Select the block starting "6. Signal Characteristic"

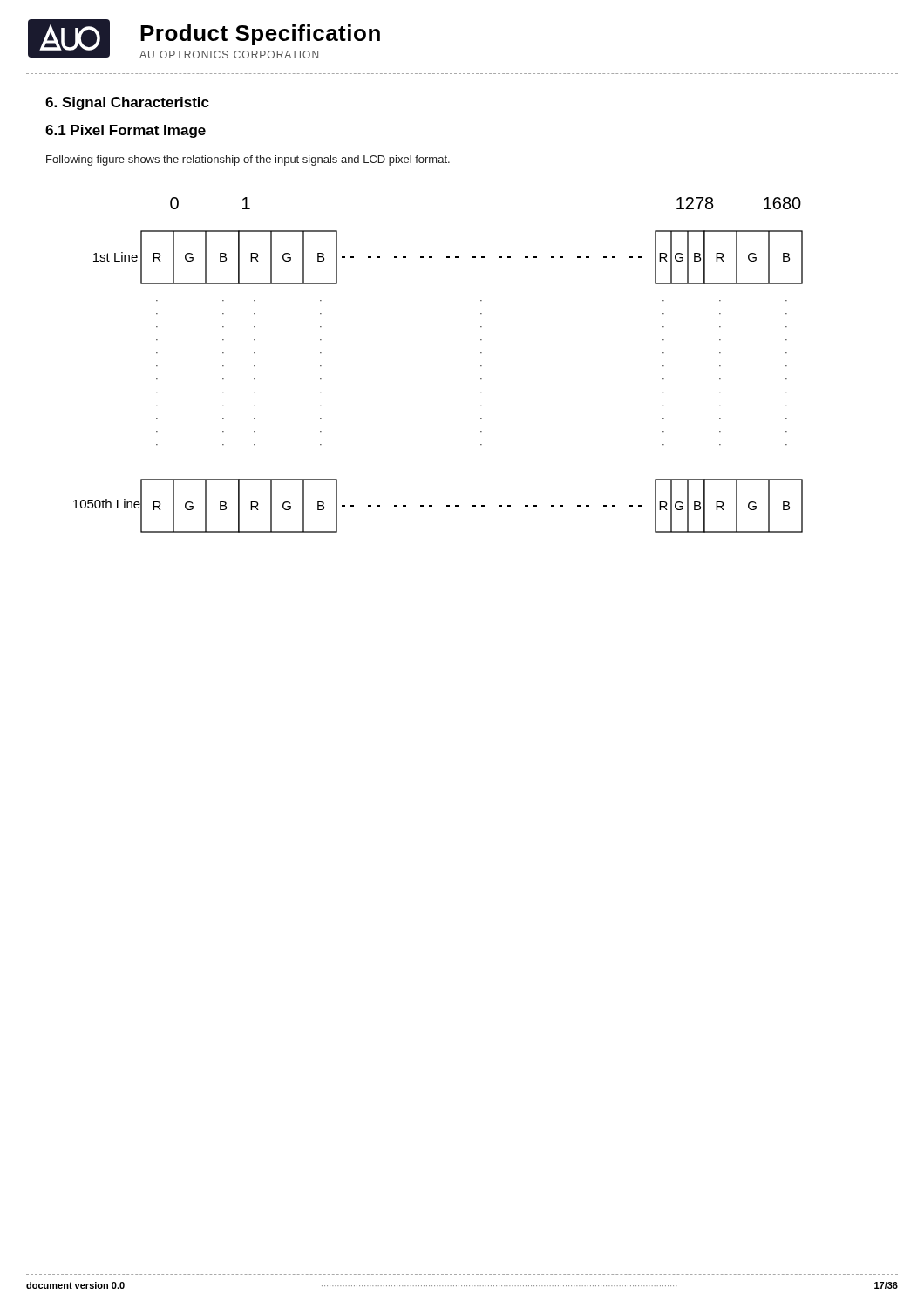click(127, 102)
